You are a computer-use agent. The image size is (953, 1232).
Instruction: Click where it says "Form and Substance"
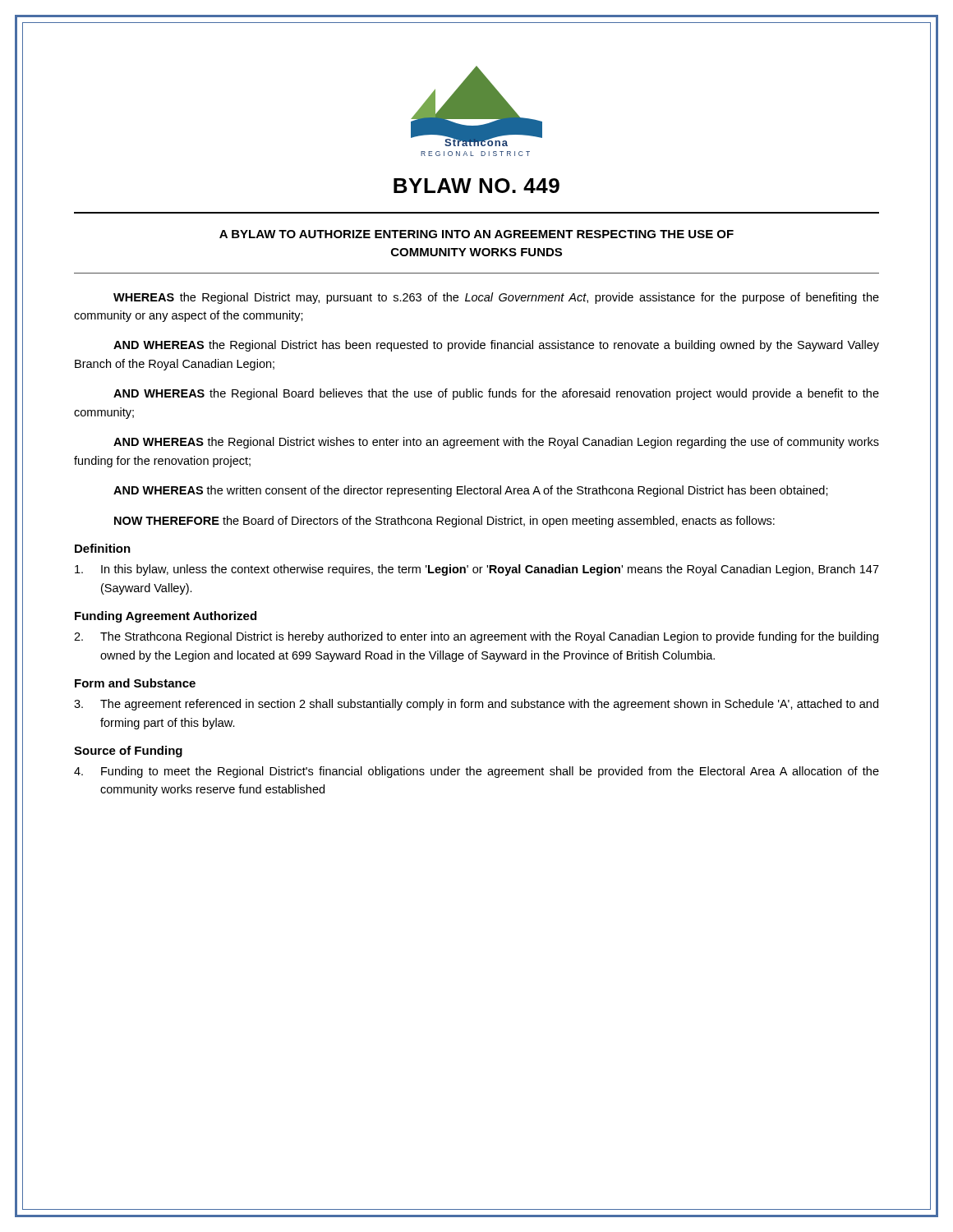135,683
